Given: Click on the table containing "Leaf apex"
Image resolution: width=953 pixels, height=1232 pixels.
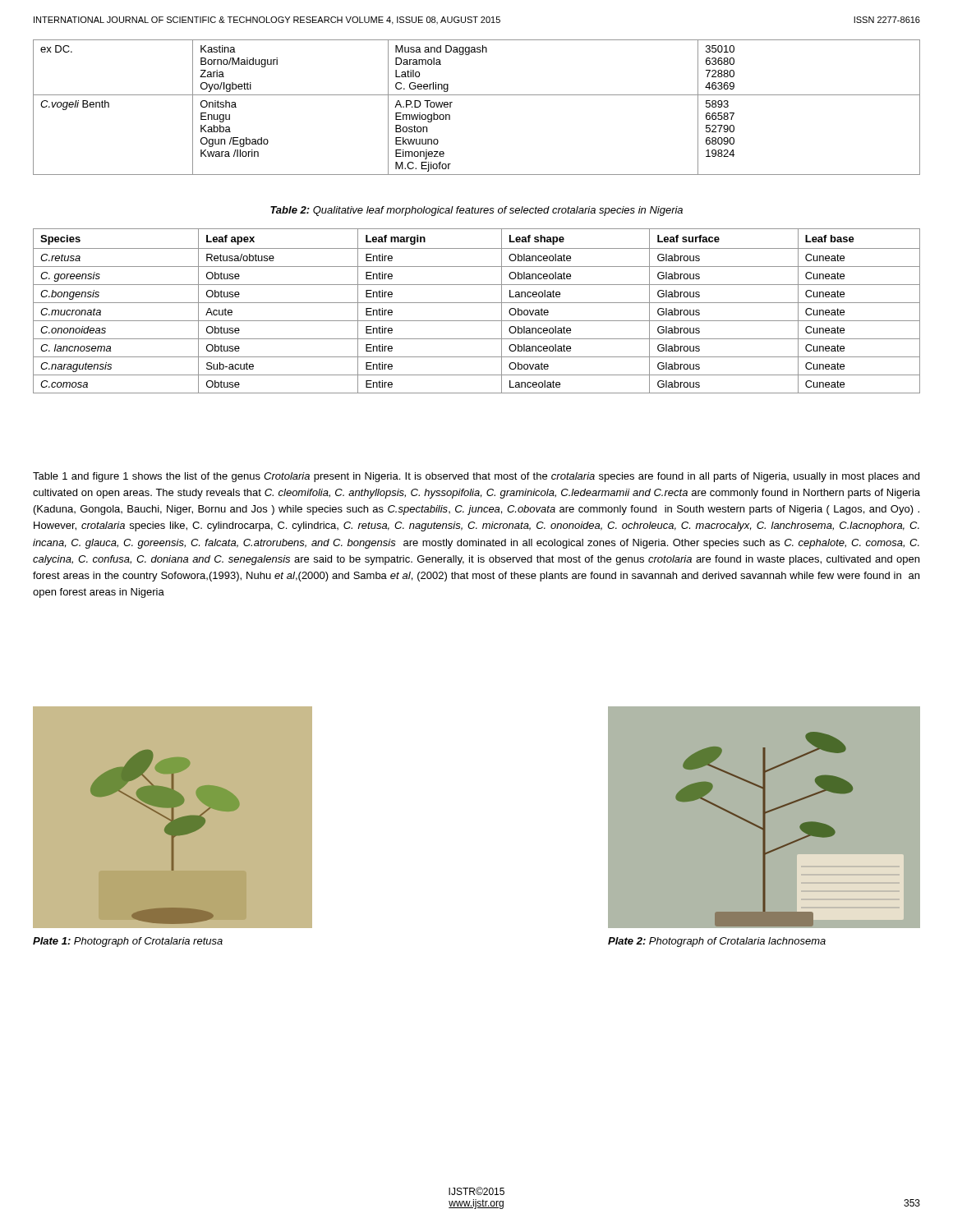Looking at the screenshot, I should tap(476, 311).
